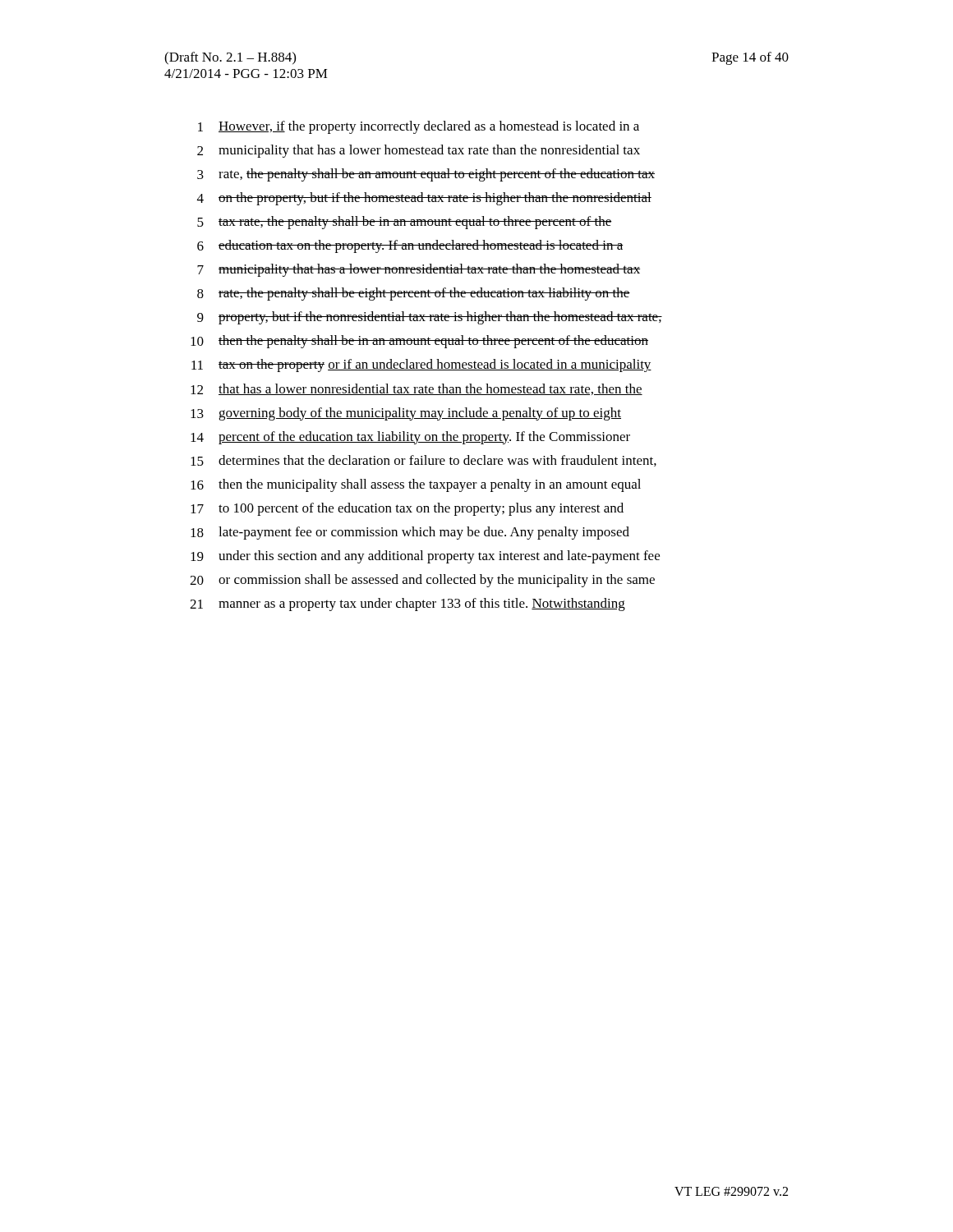The height and width of the screenshot is (1232, 953).
Task: Where is the passage that starts "20 or commission shall be assessed and collected"?
Action: pos(476,580)
